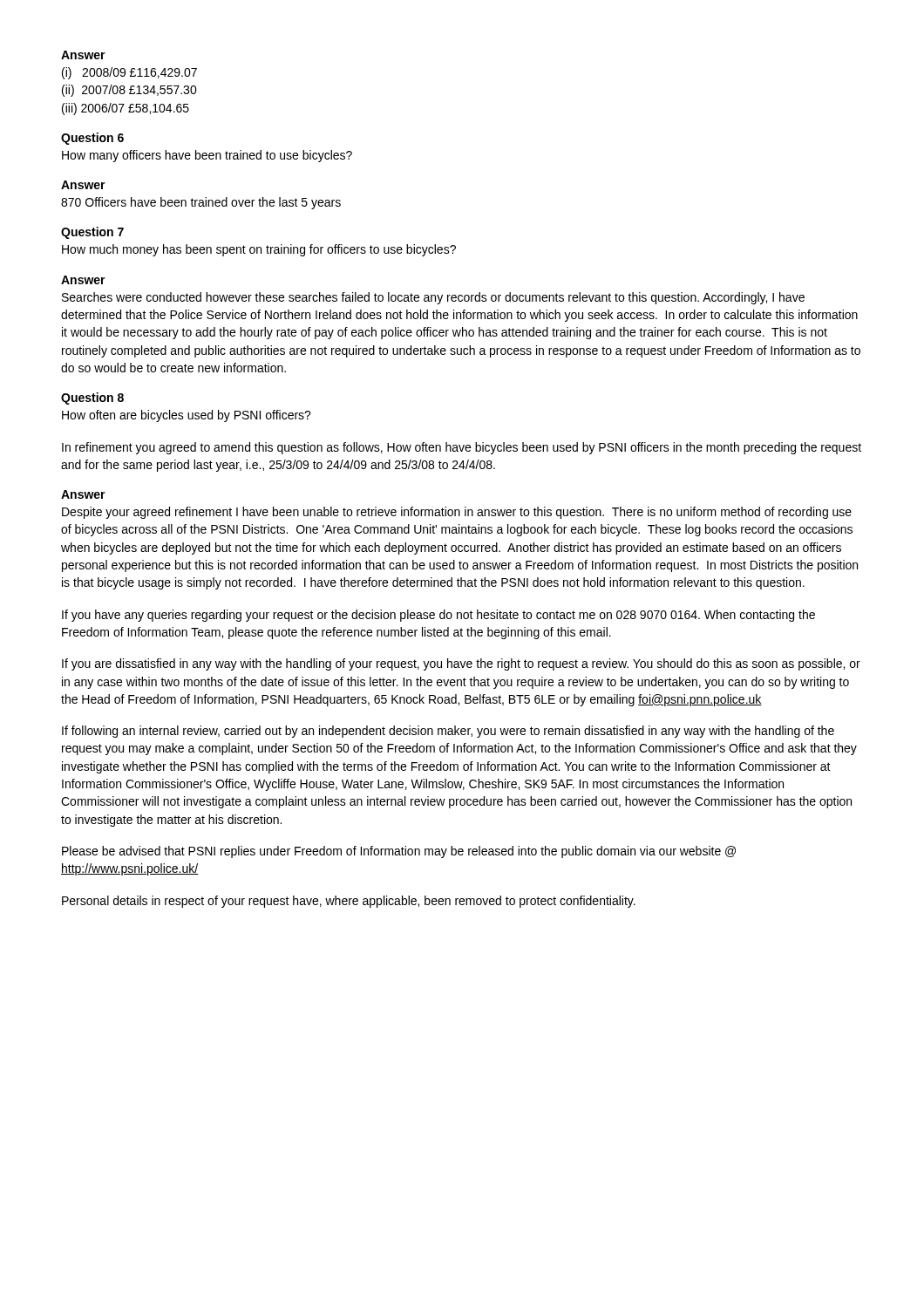Find the region starting "(ii) 2007/08 £134,557.30"
Viewport: 924px width, 1308px height.
(129, 90)
